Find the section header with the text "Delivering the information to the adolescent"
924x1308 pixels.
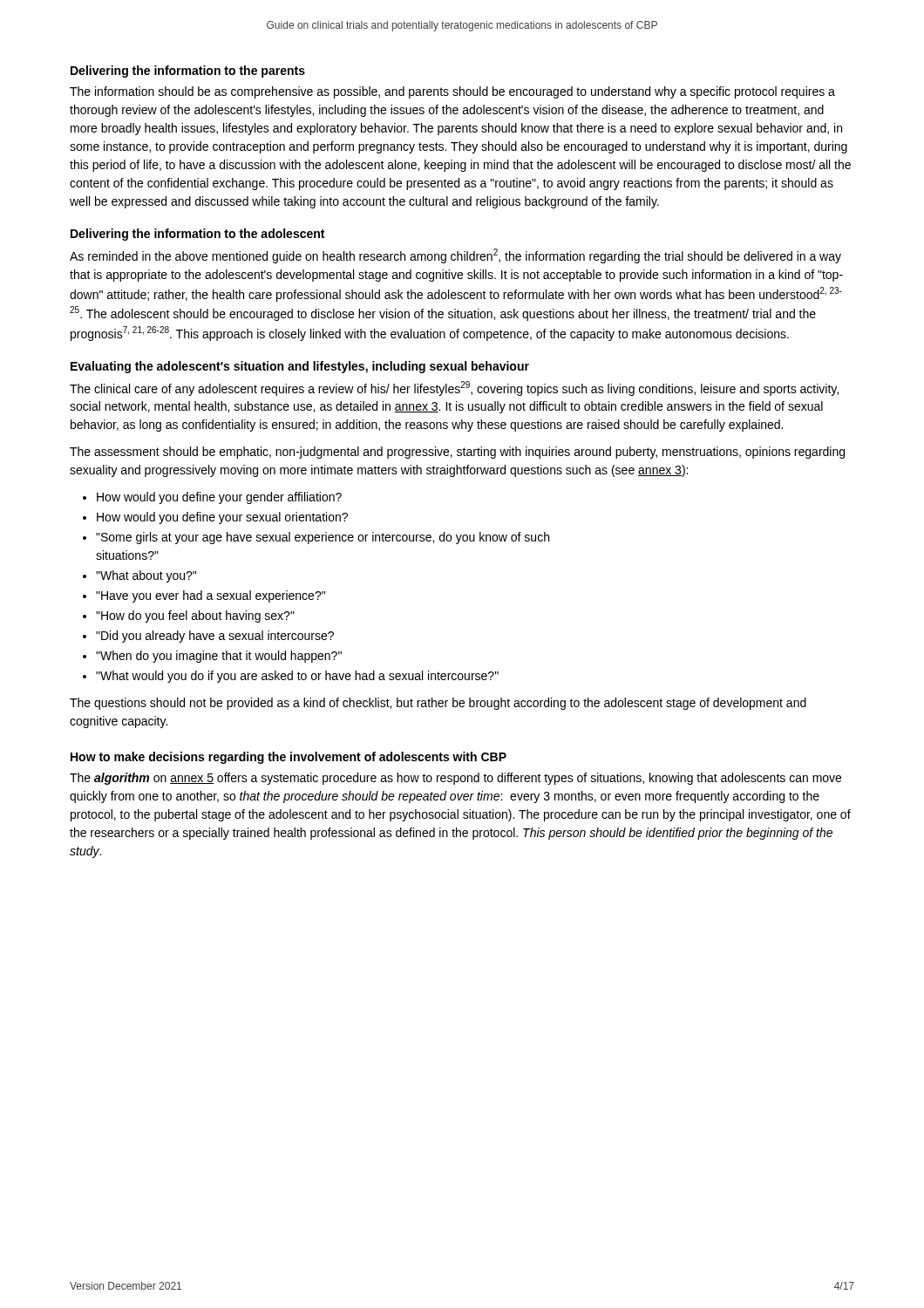(197, 234)
